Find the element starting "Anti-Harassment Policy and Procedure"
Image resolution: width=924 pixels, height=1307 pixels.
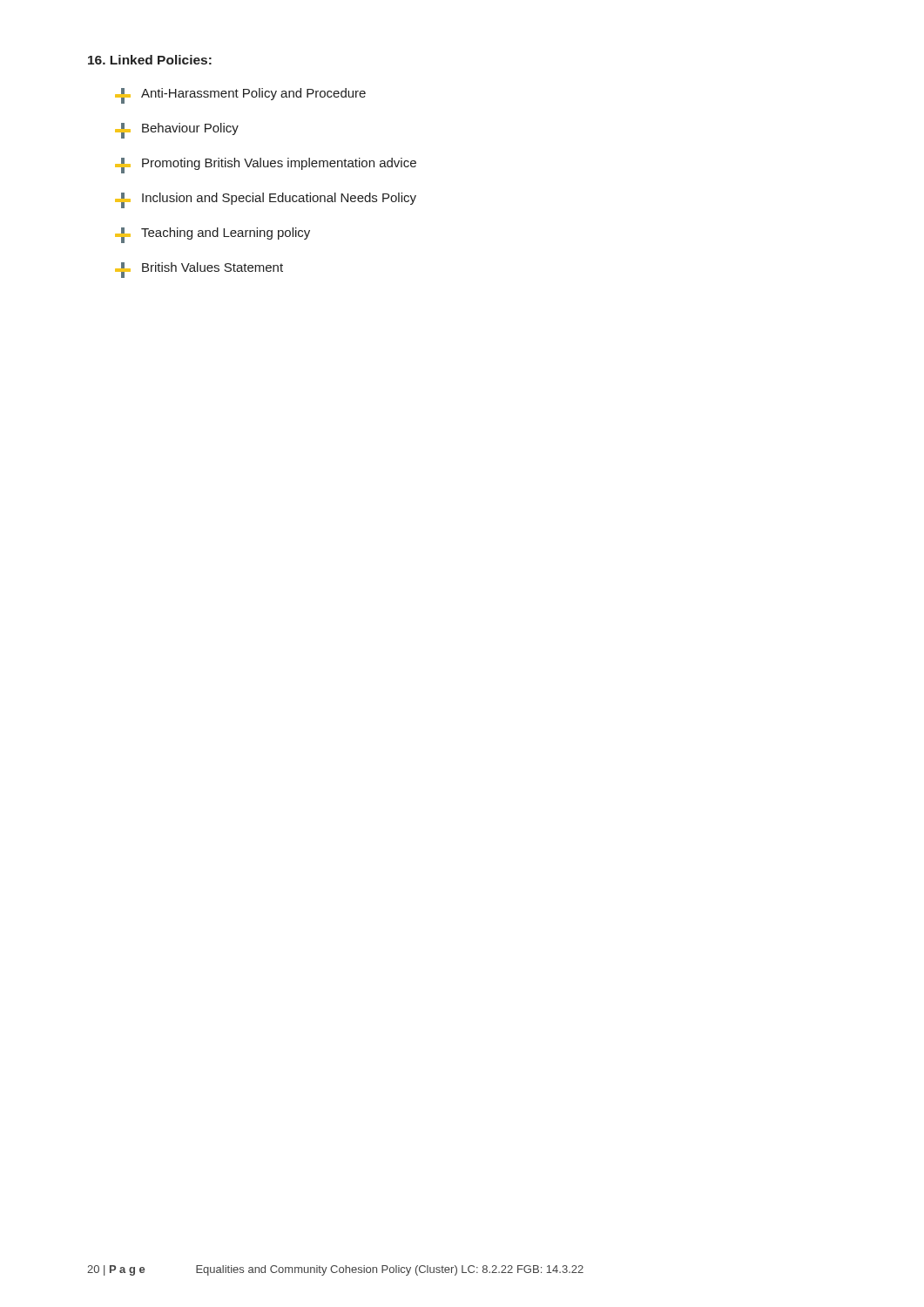coord(240,97)
